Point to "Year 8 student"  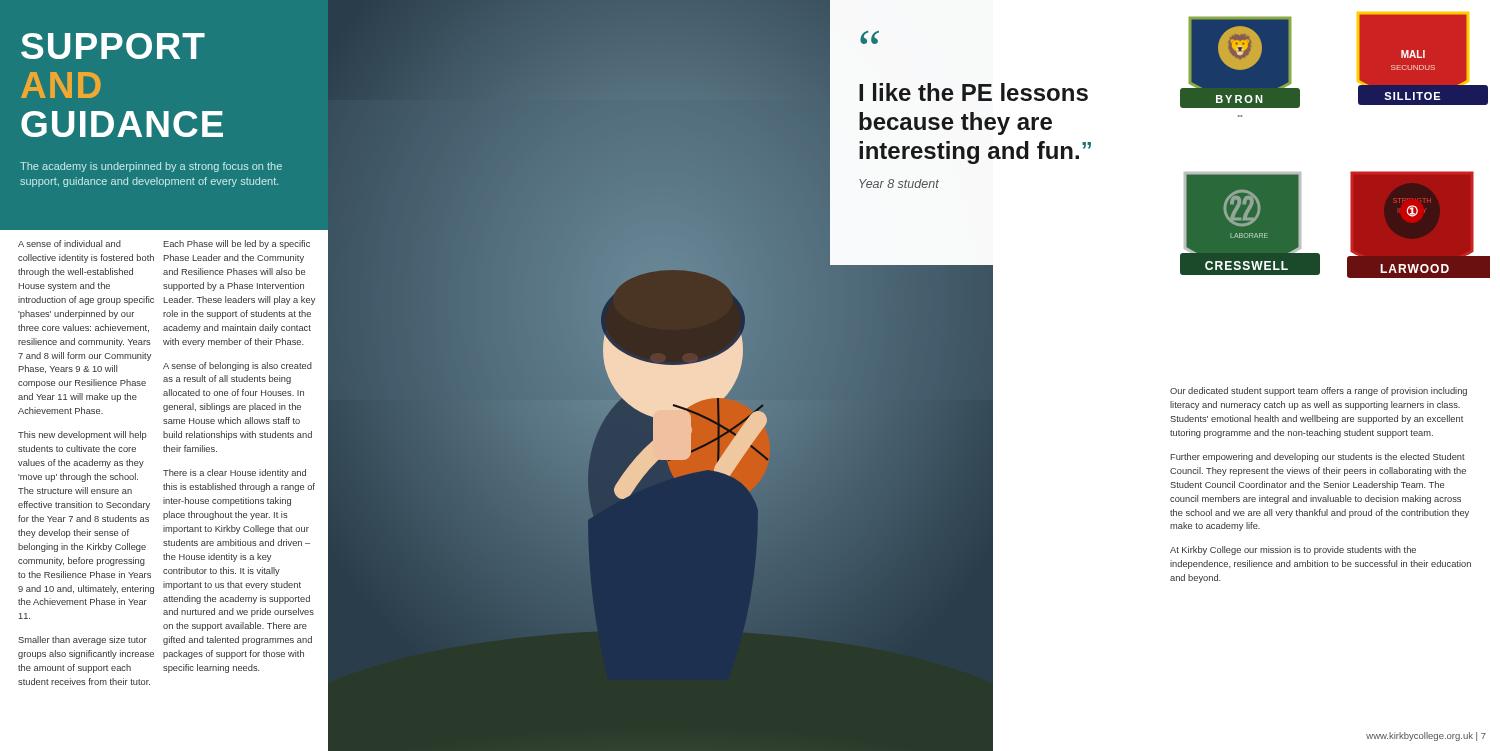pos(898,184)
